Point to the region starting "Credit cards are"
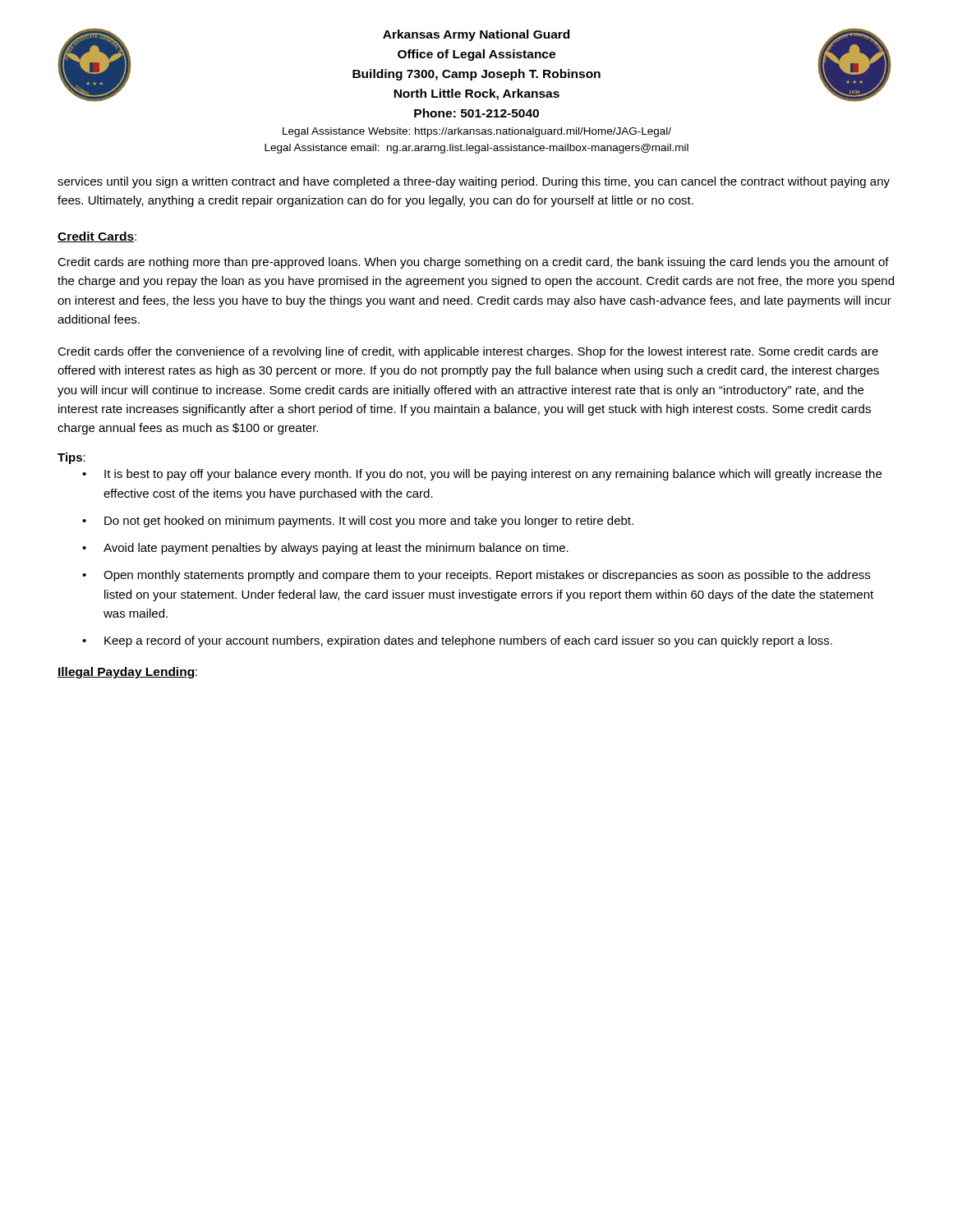The width and height of the screenshot is (953, 1232). (476, 290)
